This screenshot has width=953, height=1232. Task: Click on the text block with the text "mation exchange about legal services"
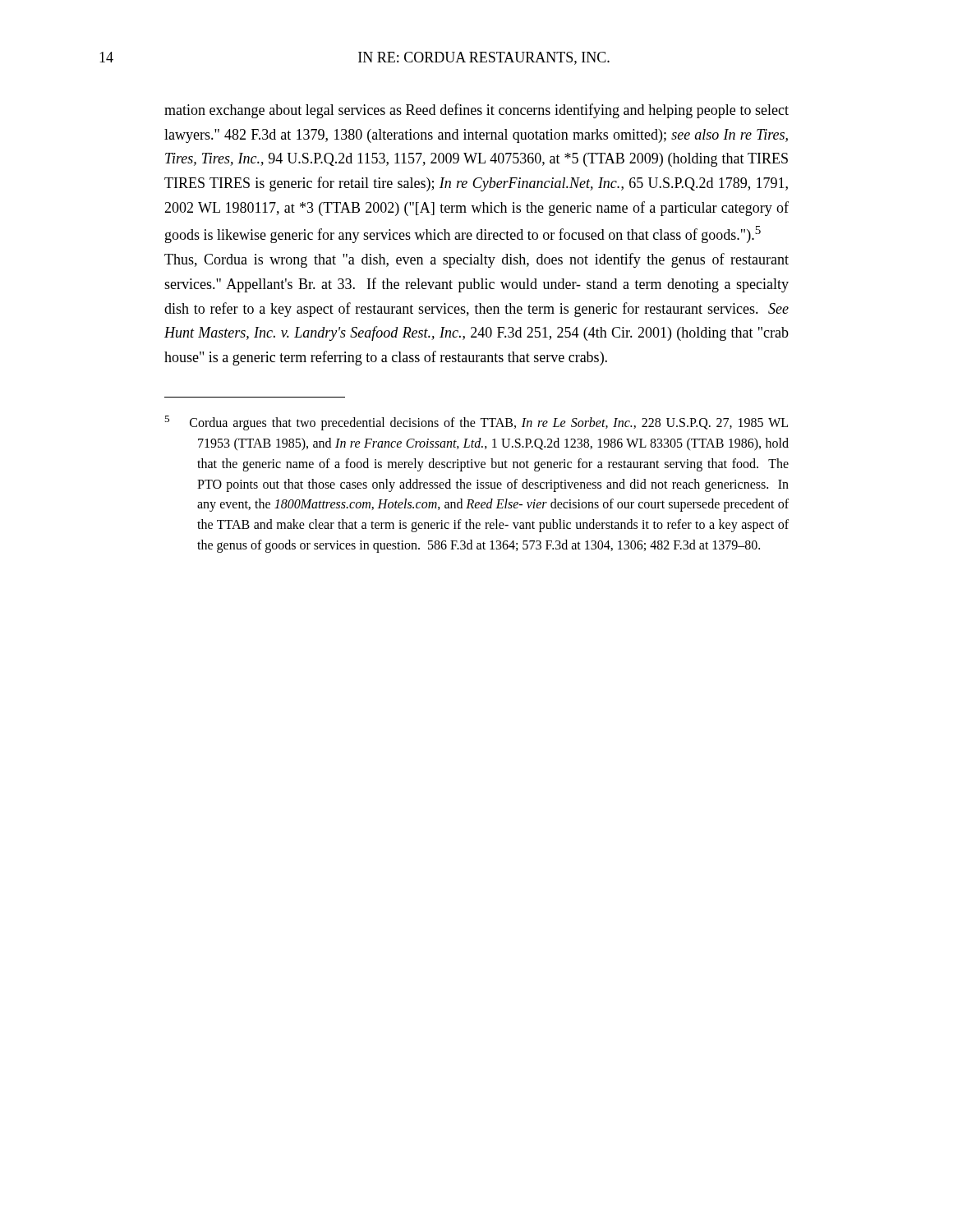pyautogui.click(x=476, y=234)
